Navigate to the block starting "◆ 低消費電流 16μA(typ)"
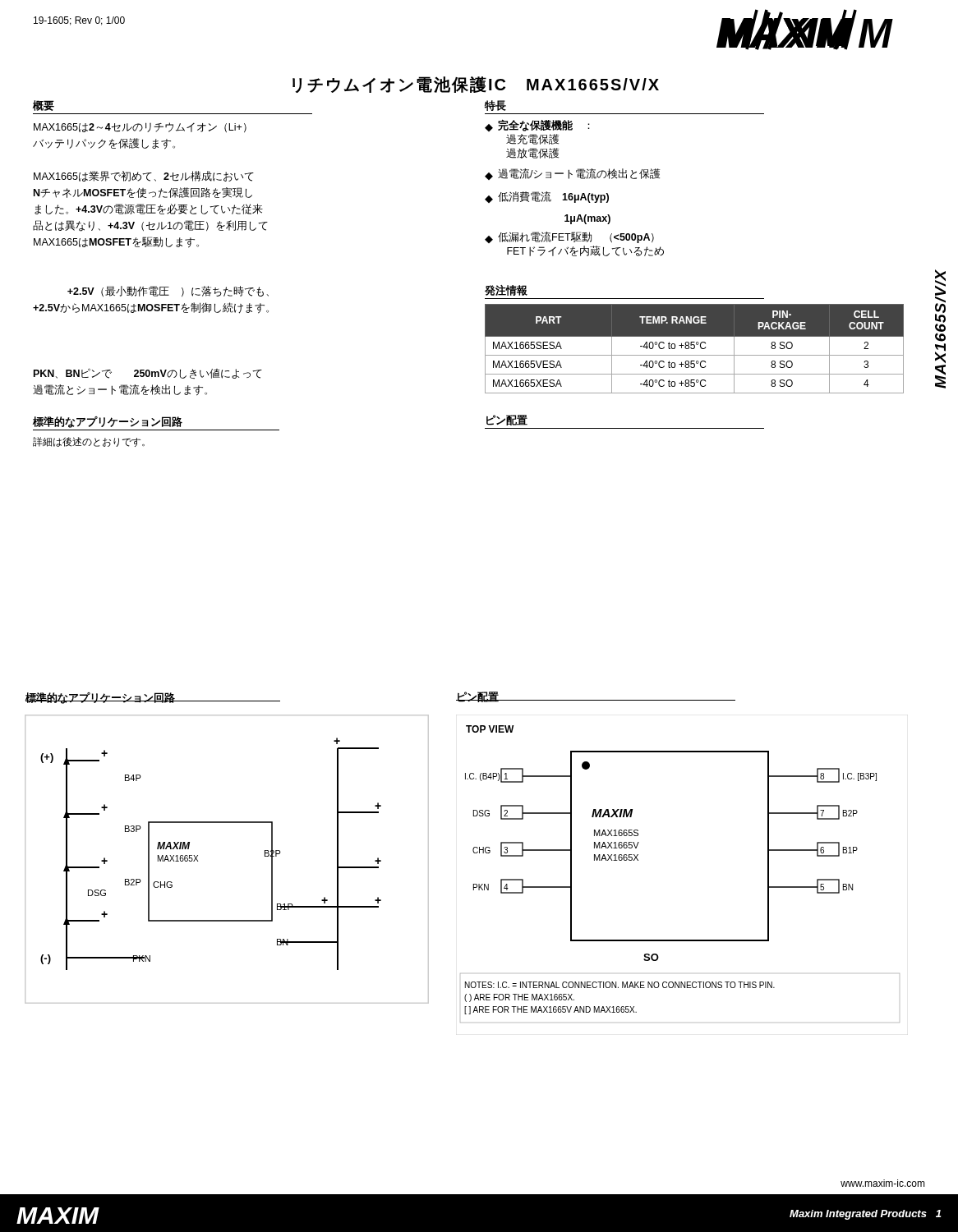 547,198
